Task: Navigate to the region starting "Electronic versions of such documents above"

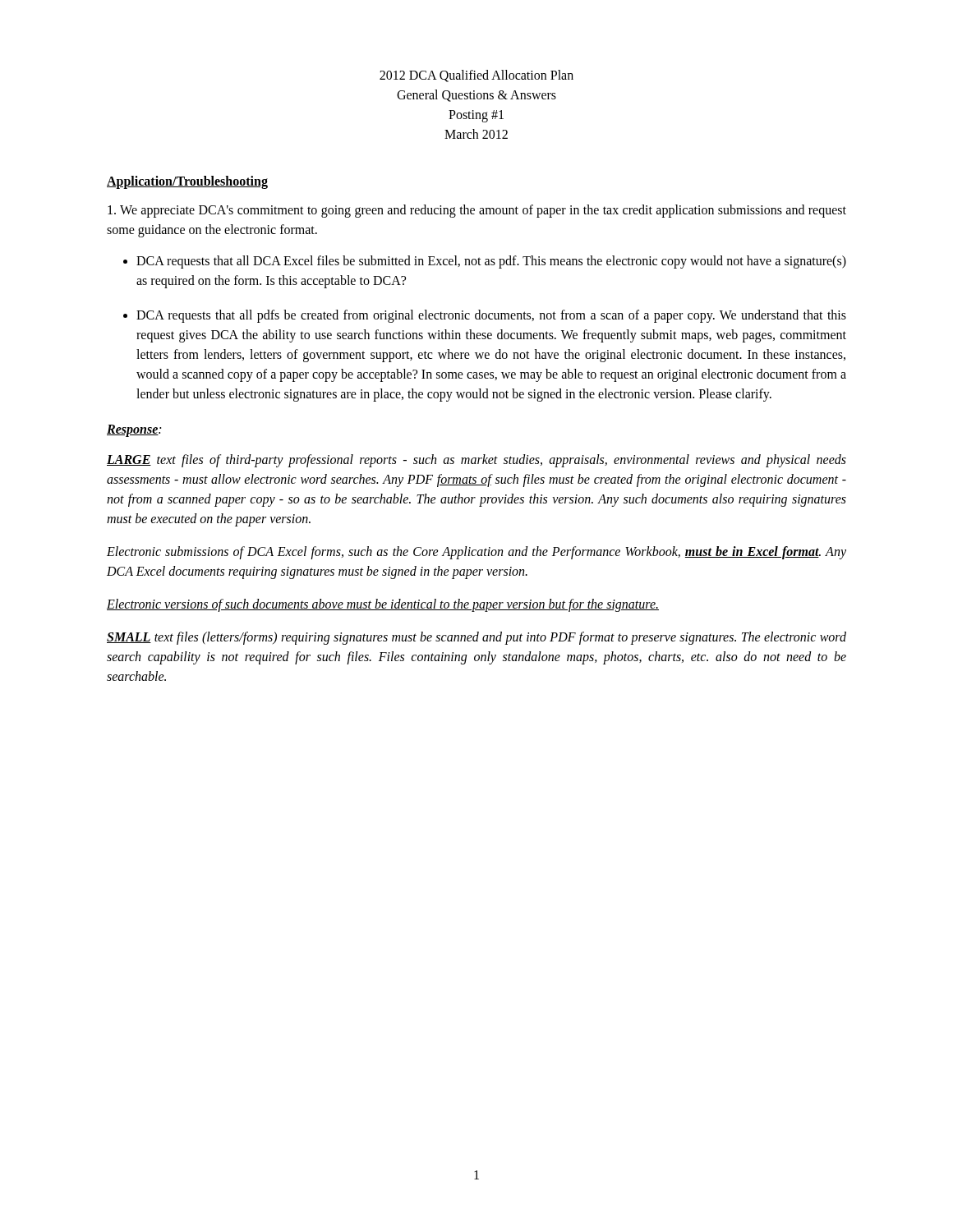Action: pos(383,604)
